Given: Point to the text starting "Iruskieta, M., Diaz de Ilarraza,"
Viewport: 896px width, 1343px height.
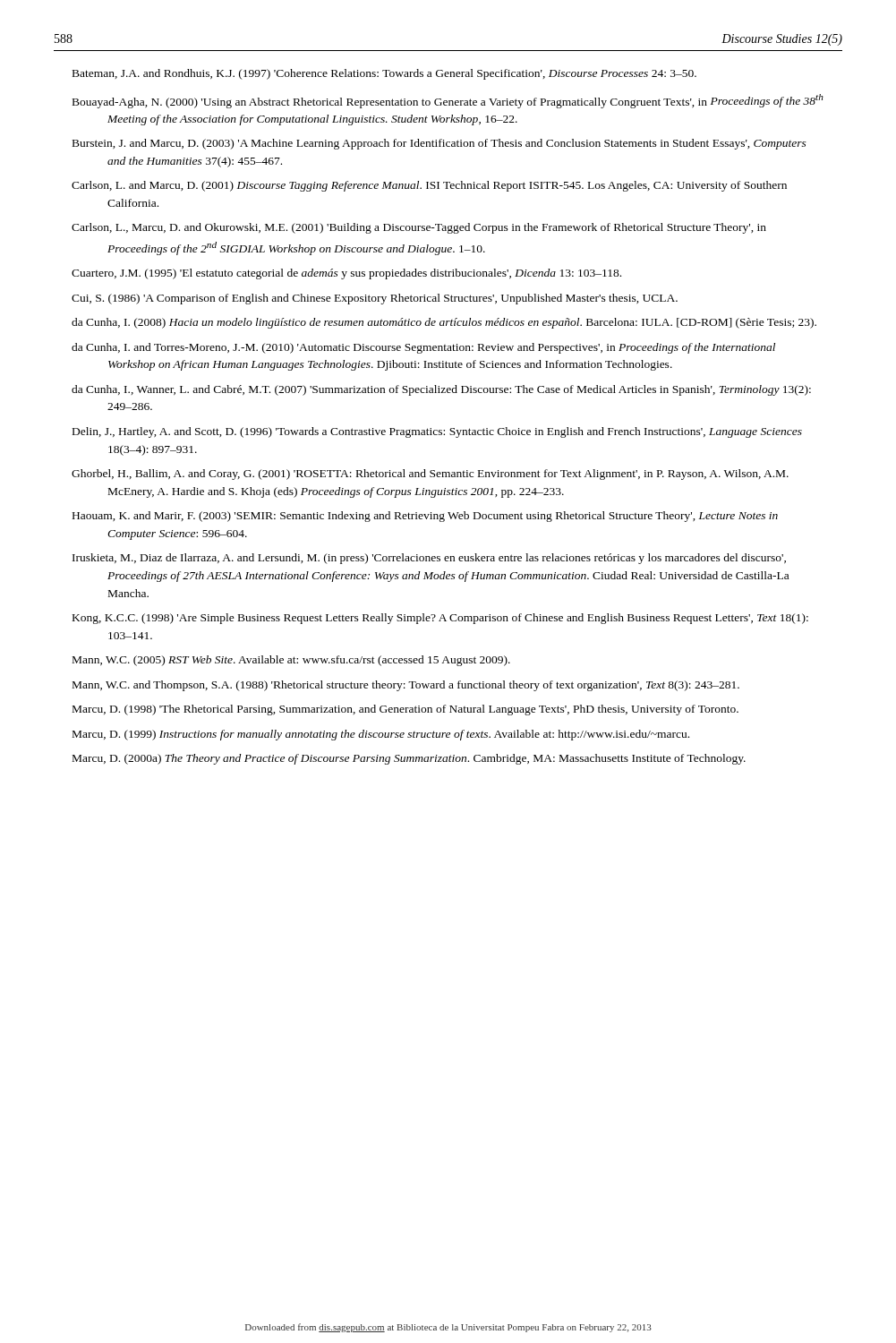Looking at the screenshot, I should (x=430, y=575).
